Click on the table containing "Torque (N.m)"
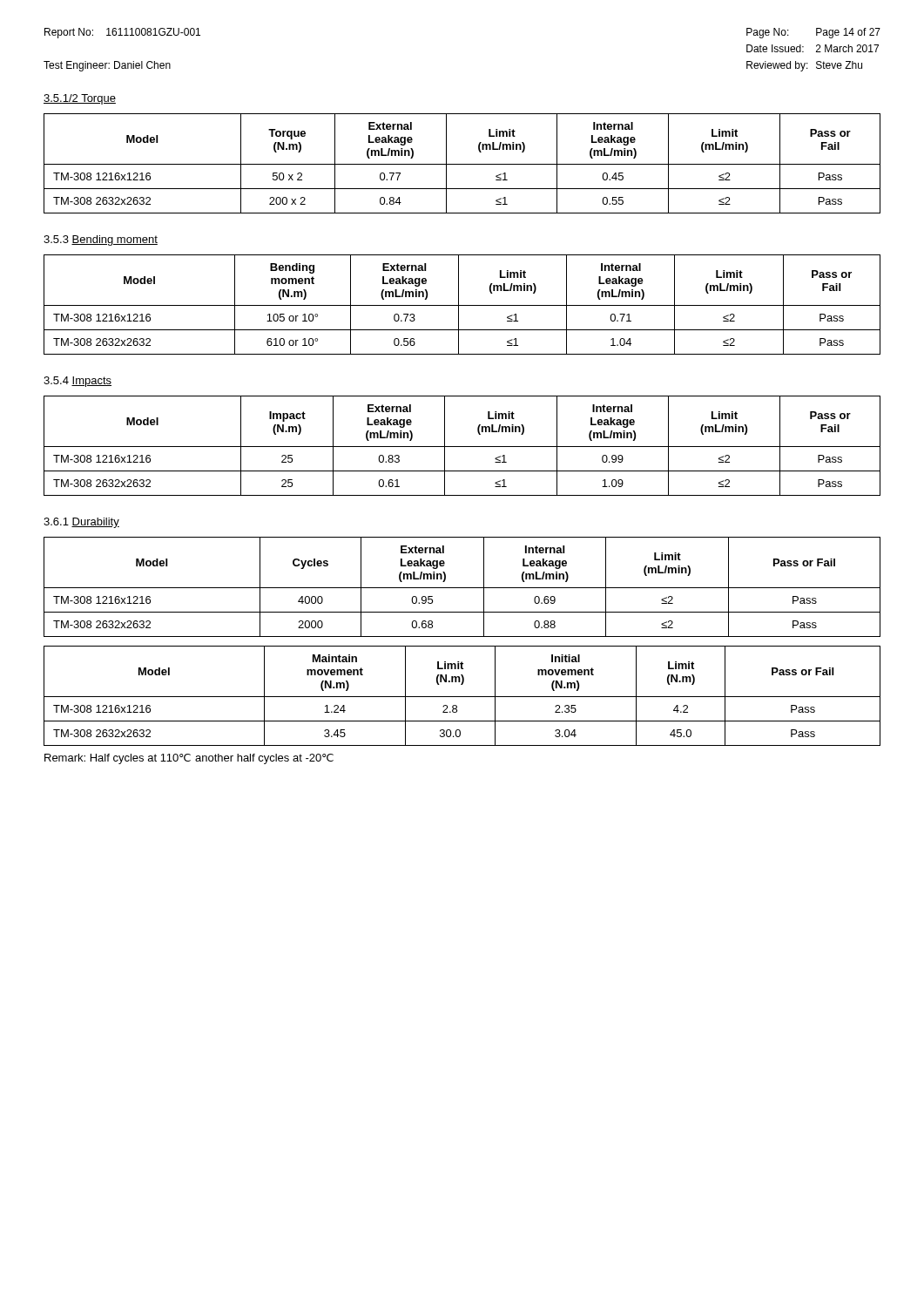This screenshot has width=924, height=1307. click(x=462, y=163)
